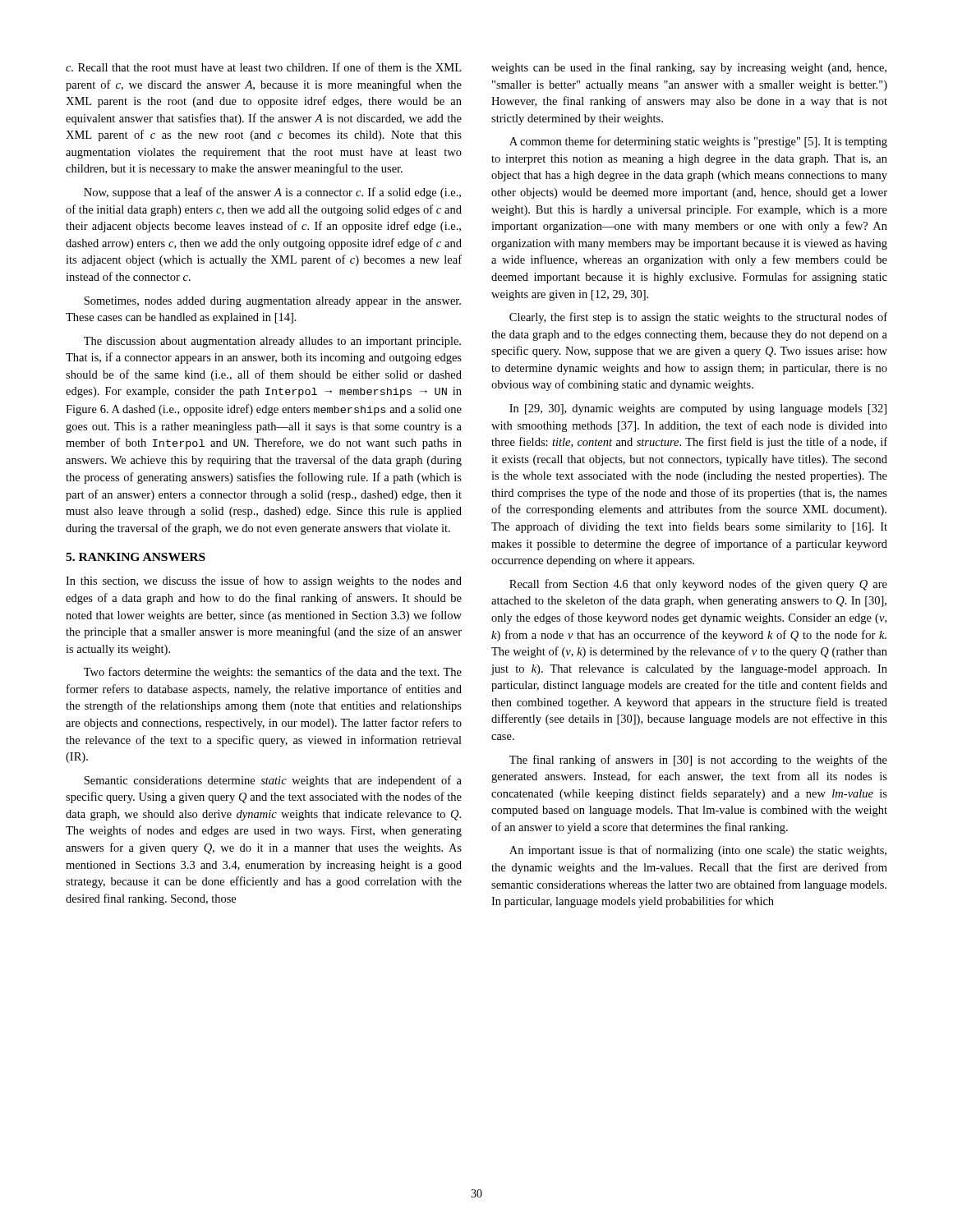Click the passage that begins "Clearly, the first step is"
953x1232 pixels.
pyautogui.click(x=689, y=351)
